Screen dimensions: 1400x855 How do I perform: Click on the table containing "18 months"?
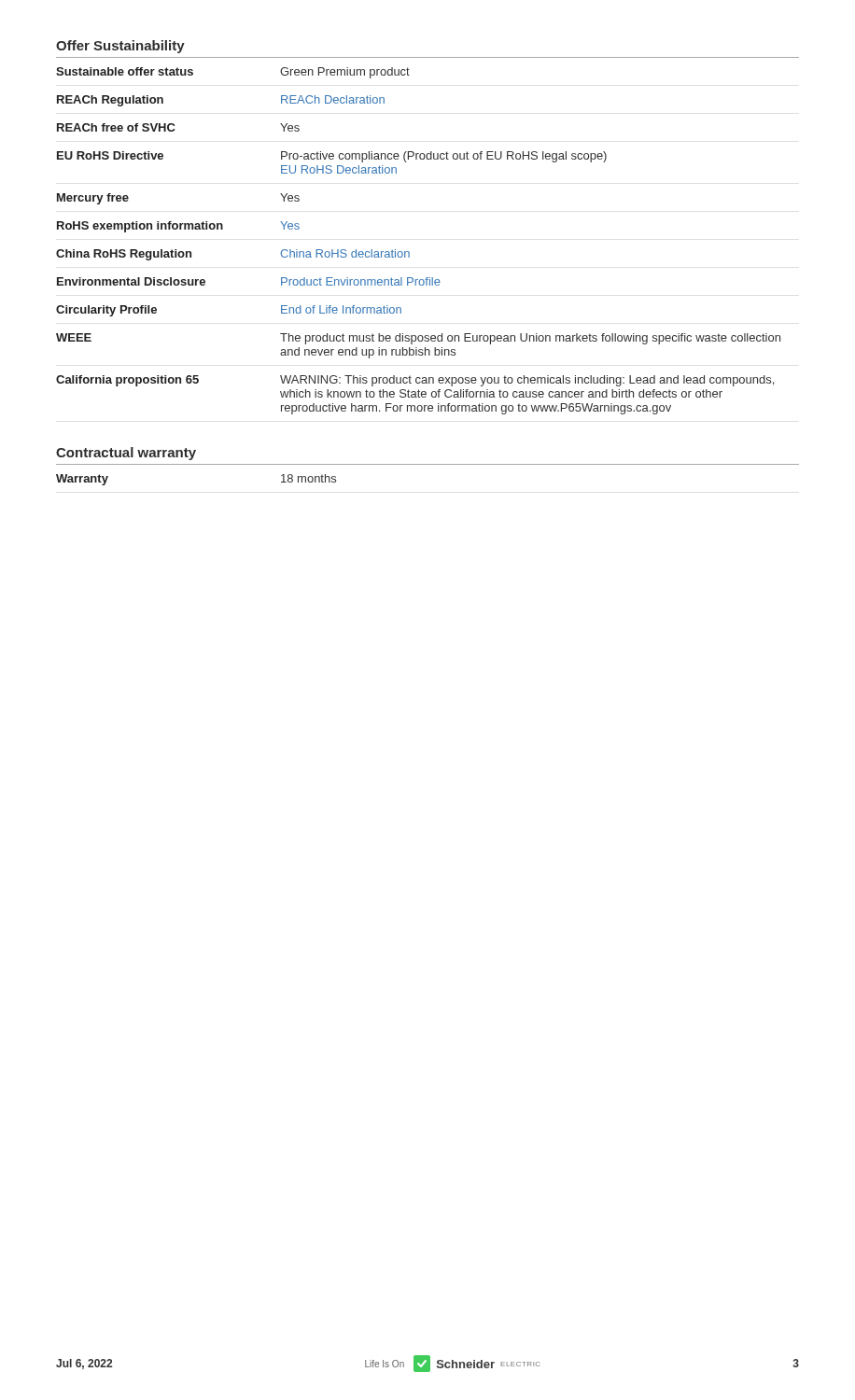click(x=428, y=479)
